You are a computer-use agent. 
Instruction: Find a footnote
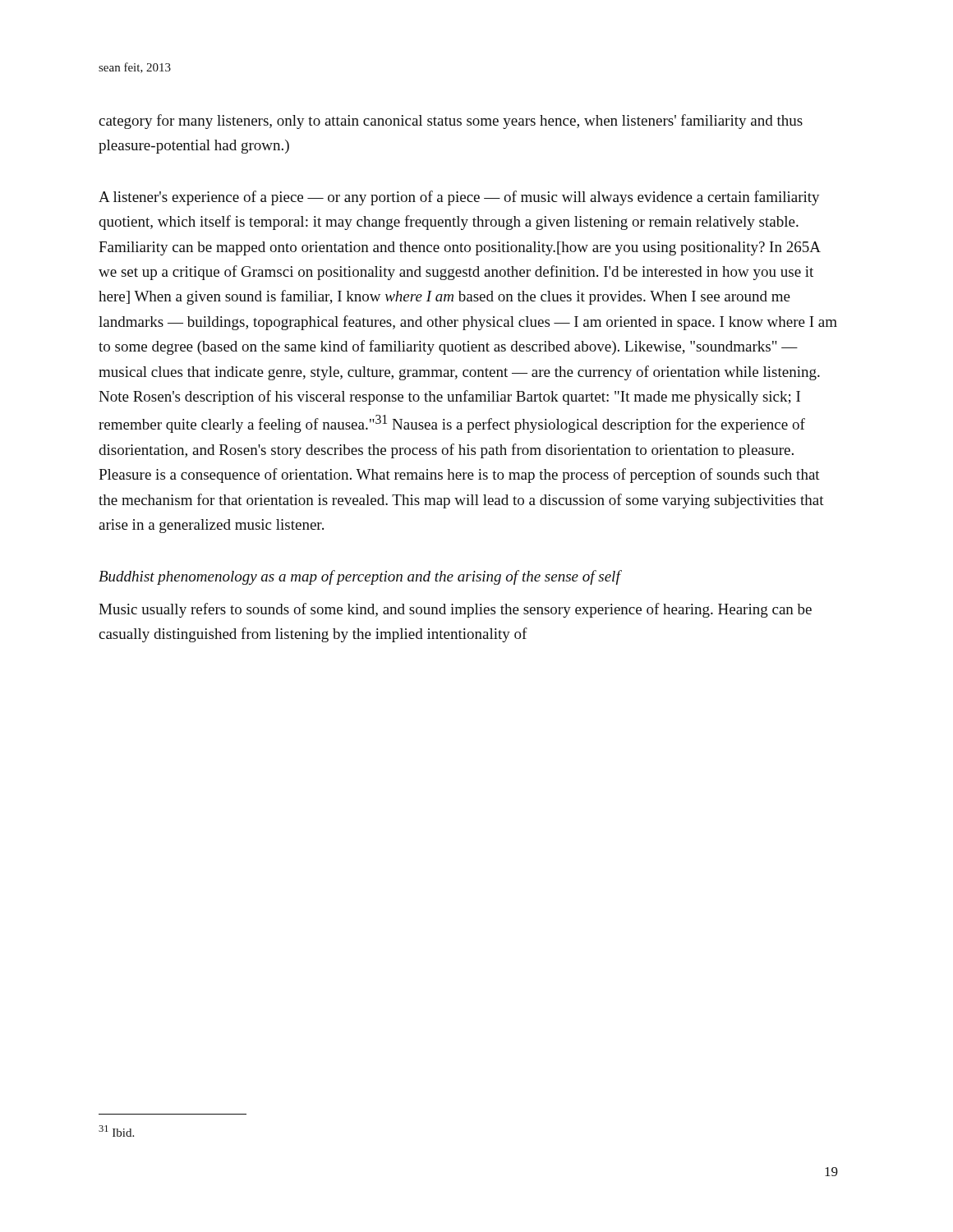[x=117, y=1131]
